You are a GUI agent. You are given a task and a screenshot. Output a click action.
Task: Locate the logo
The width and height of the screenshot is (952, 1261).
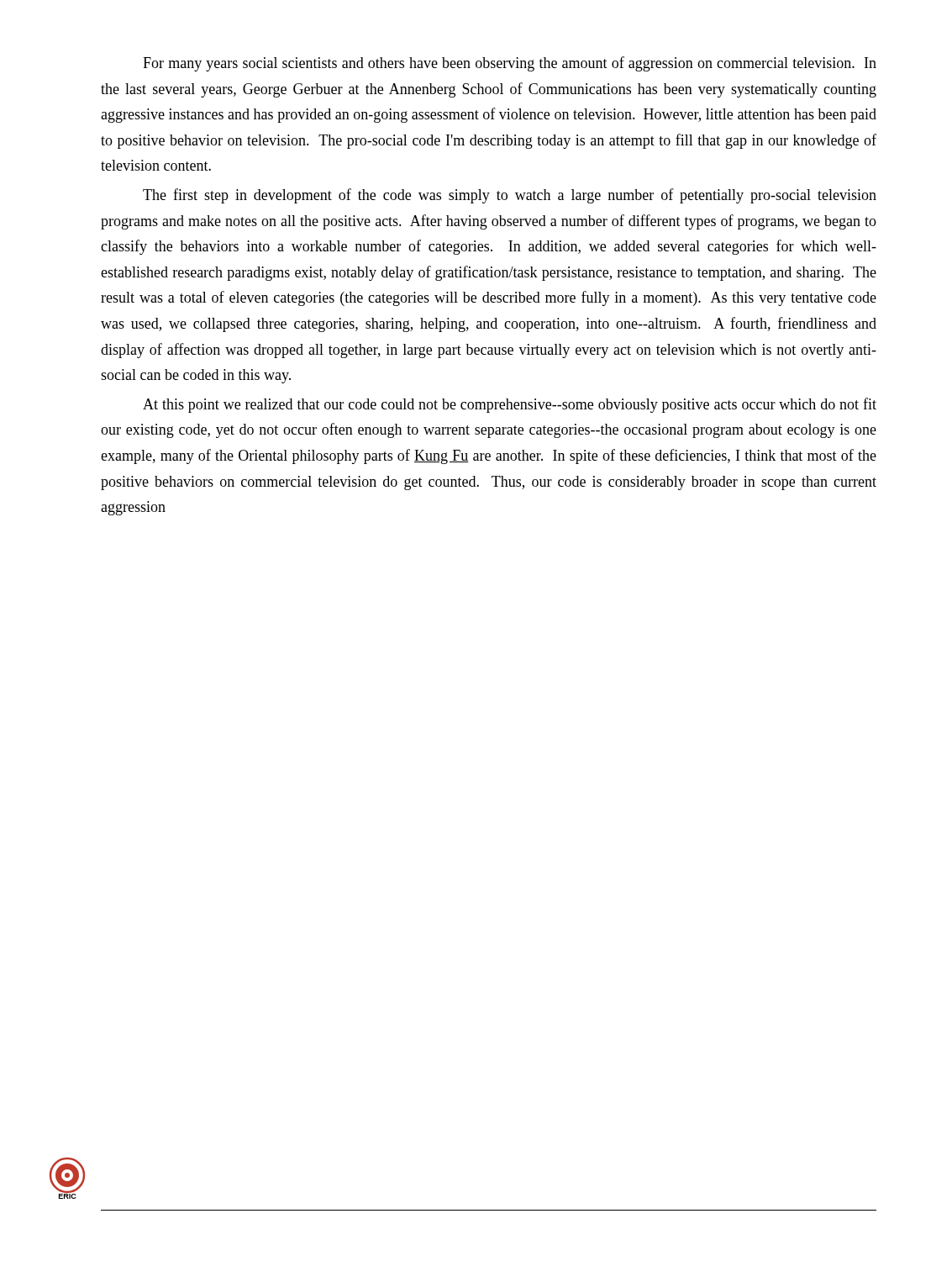coord(67,1180)
